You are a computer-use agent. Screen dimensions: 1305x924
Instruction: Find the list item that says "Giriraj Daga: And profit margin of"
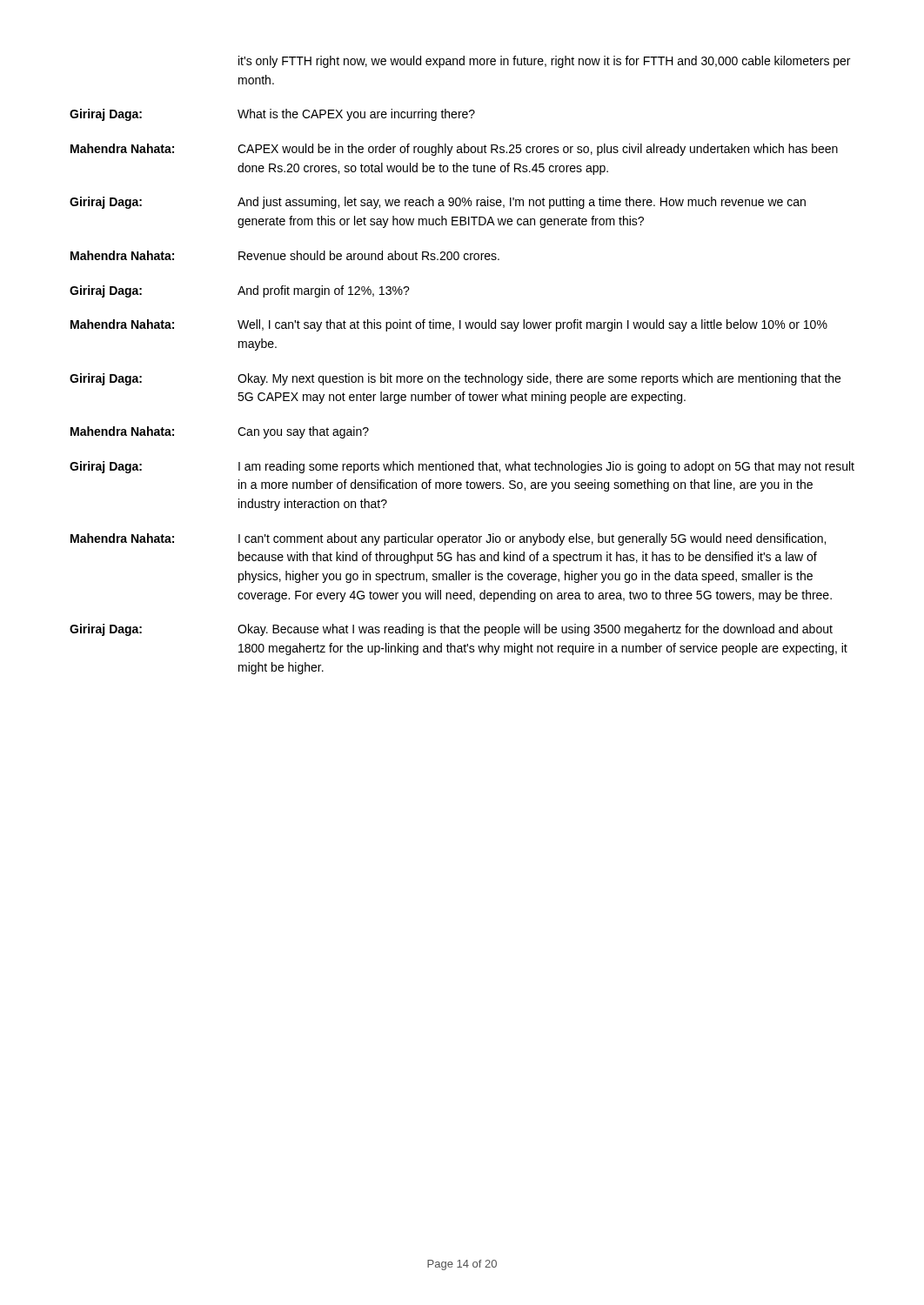240,291
